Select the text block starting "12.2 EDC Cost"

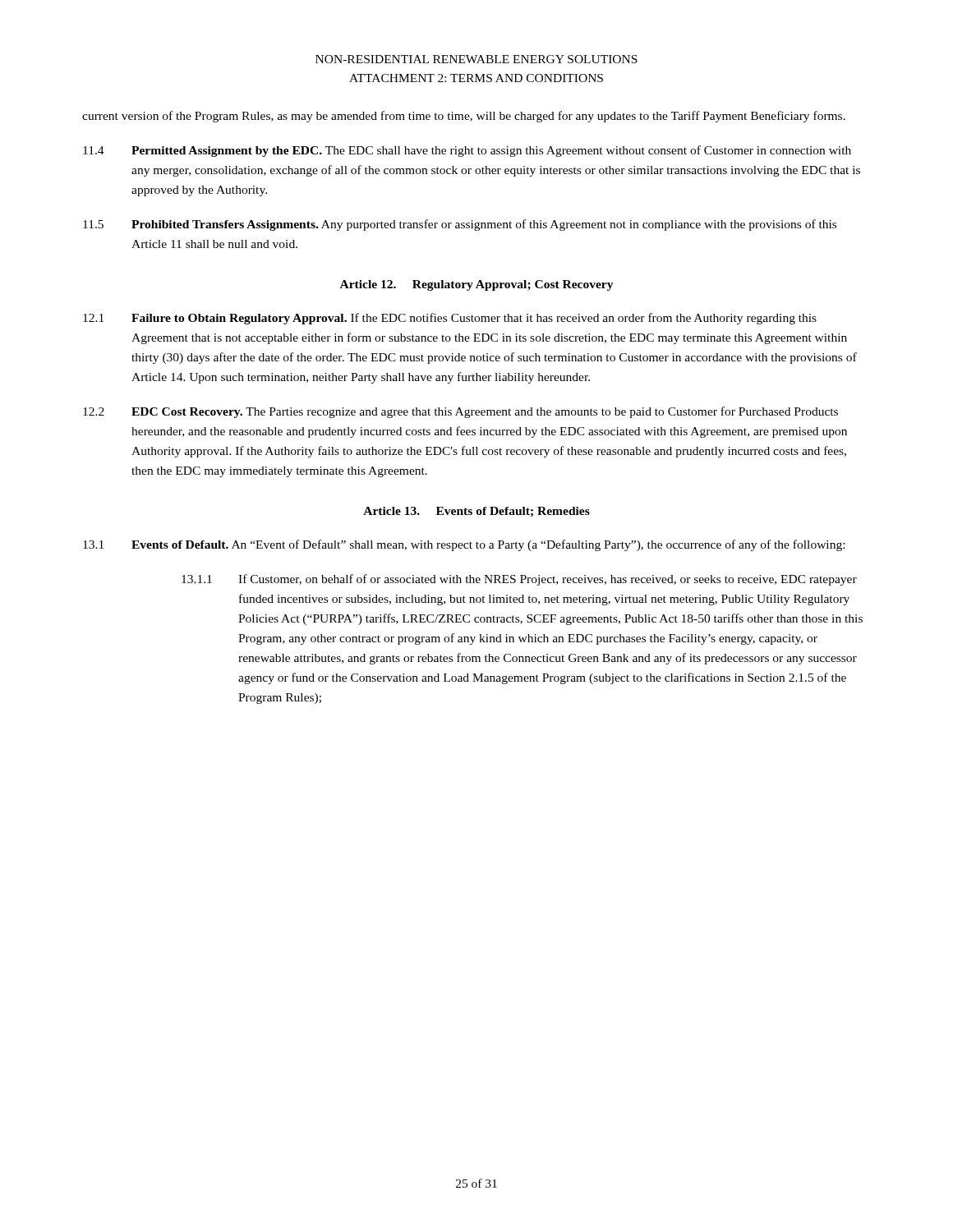(476, 441)
